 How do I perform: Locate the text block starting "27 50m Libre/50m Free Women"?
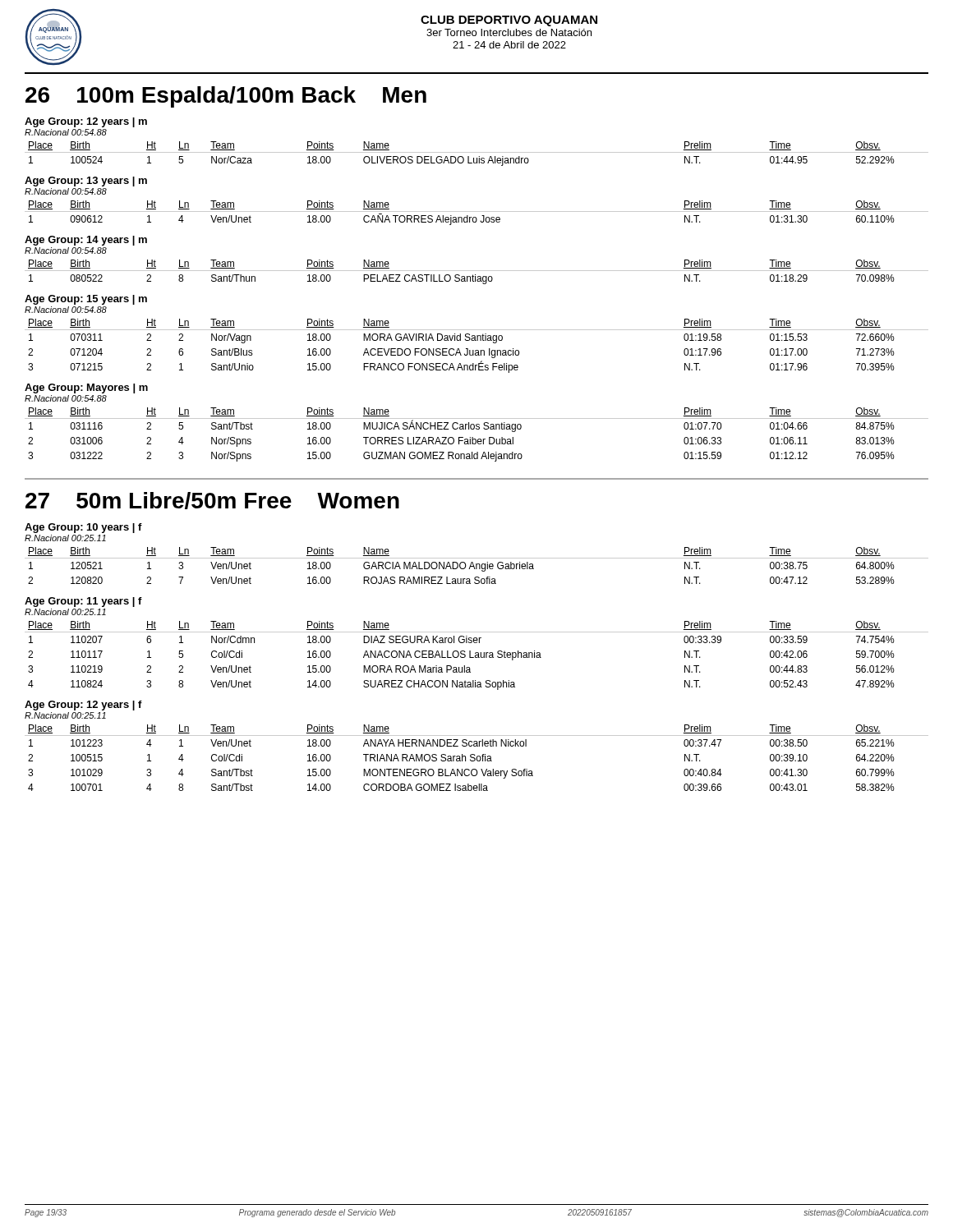tap(212, 501)
